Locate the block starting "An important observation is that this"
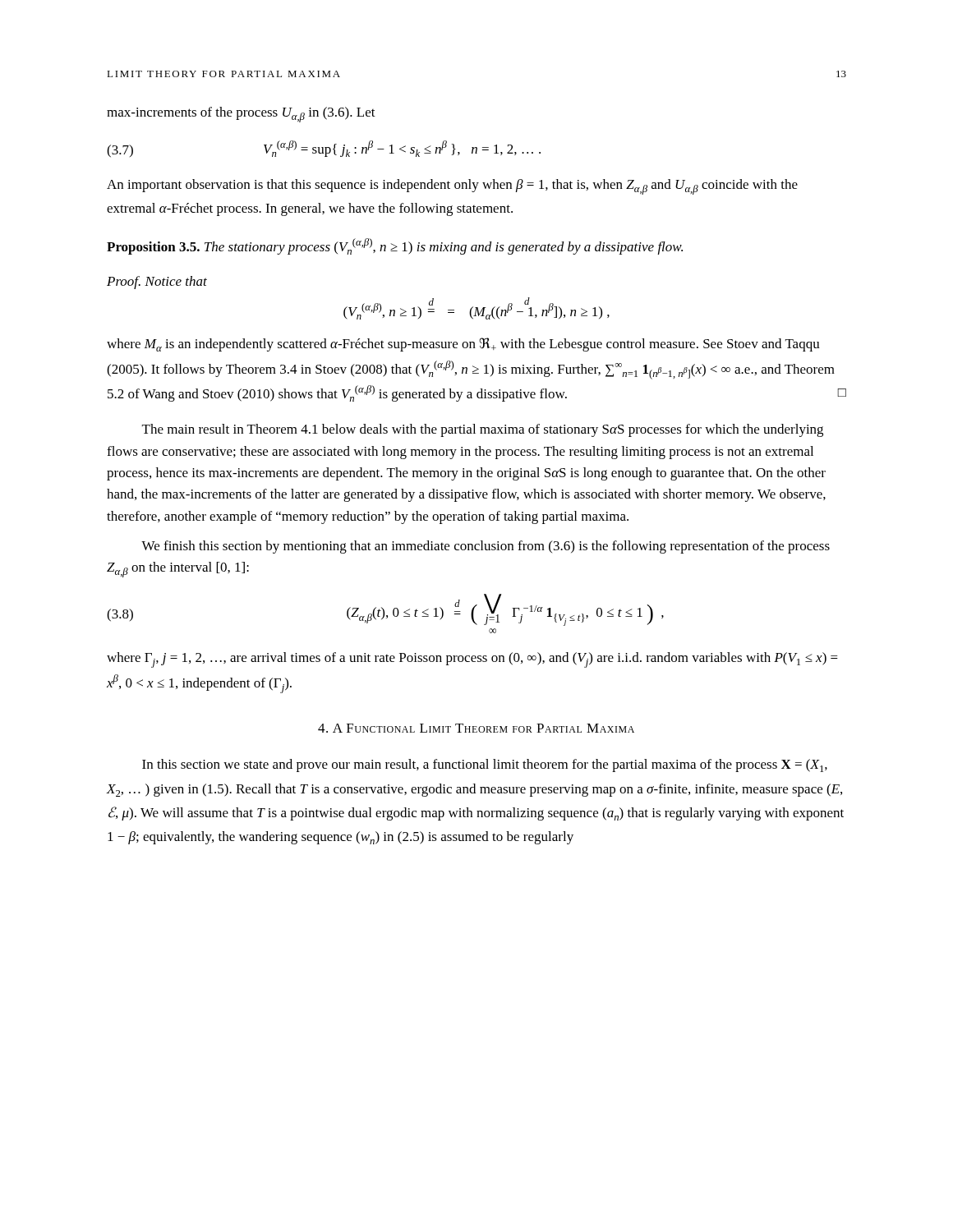 point(452,196)
